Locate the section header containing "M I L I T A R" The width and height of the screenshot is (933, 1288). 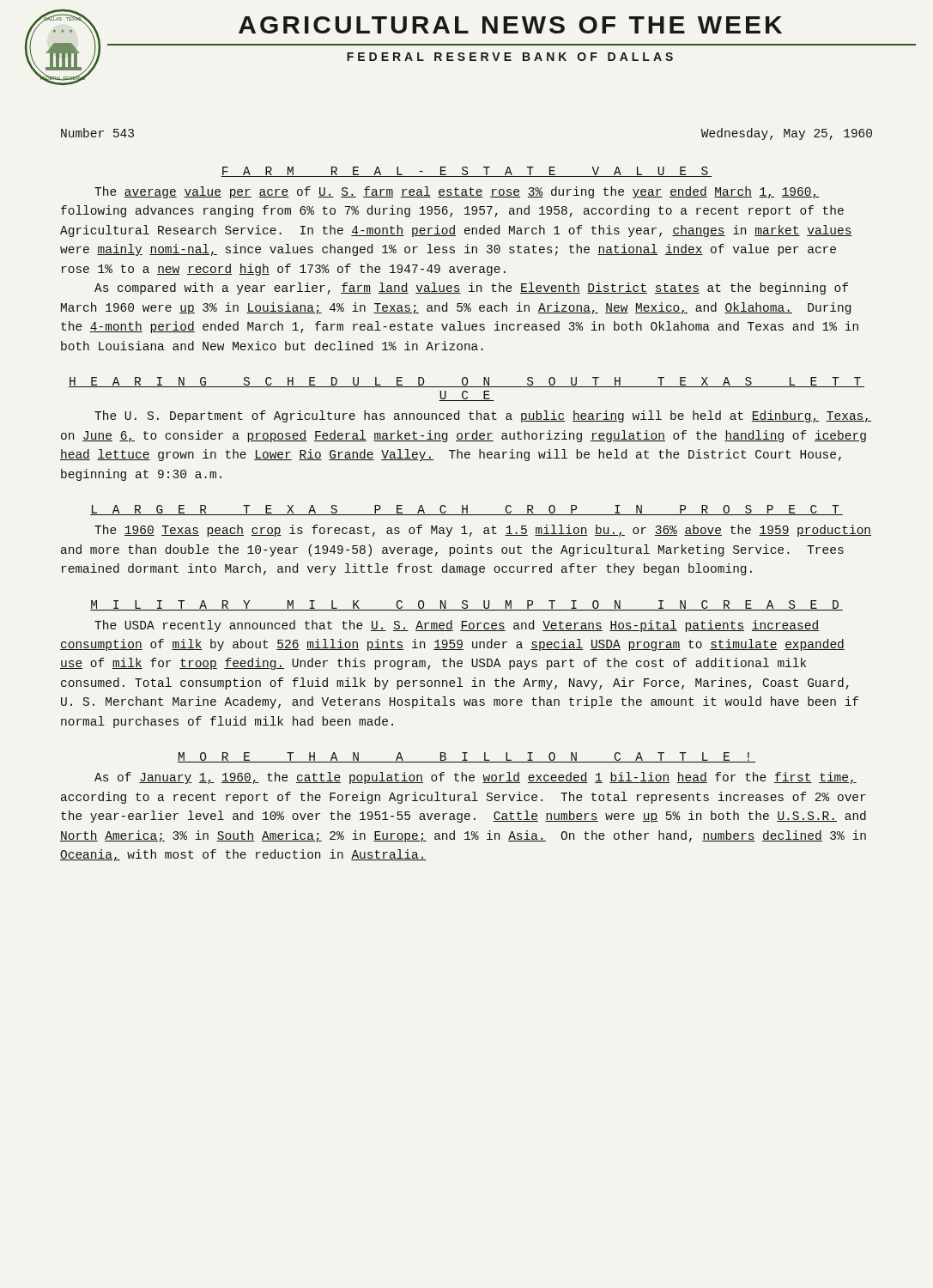(466, 605)
